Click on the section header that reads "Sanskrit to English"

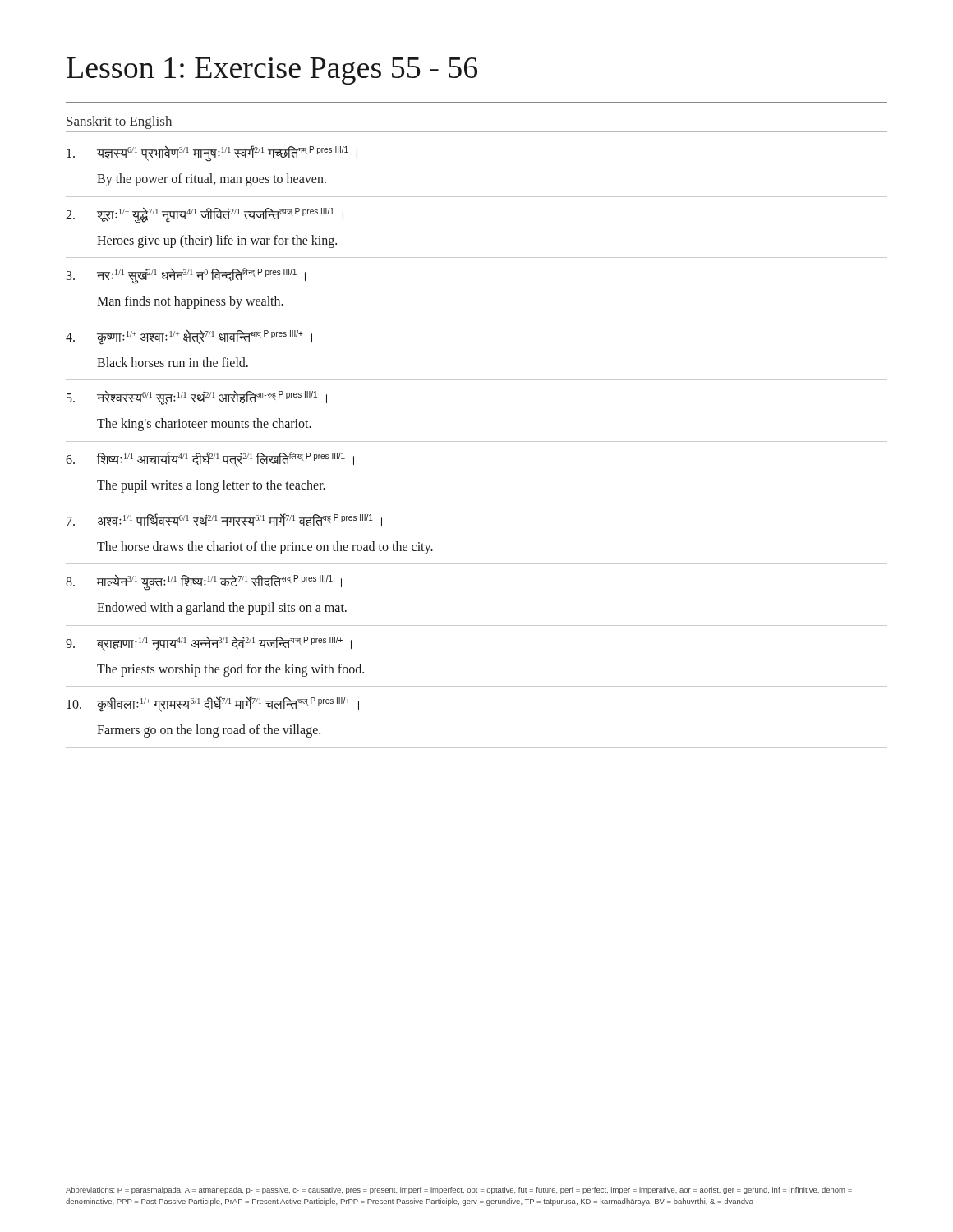click(119, 121)
